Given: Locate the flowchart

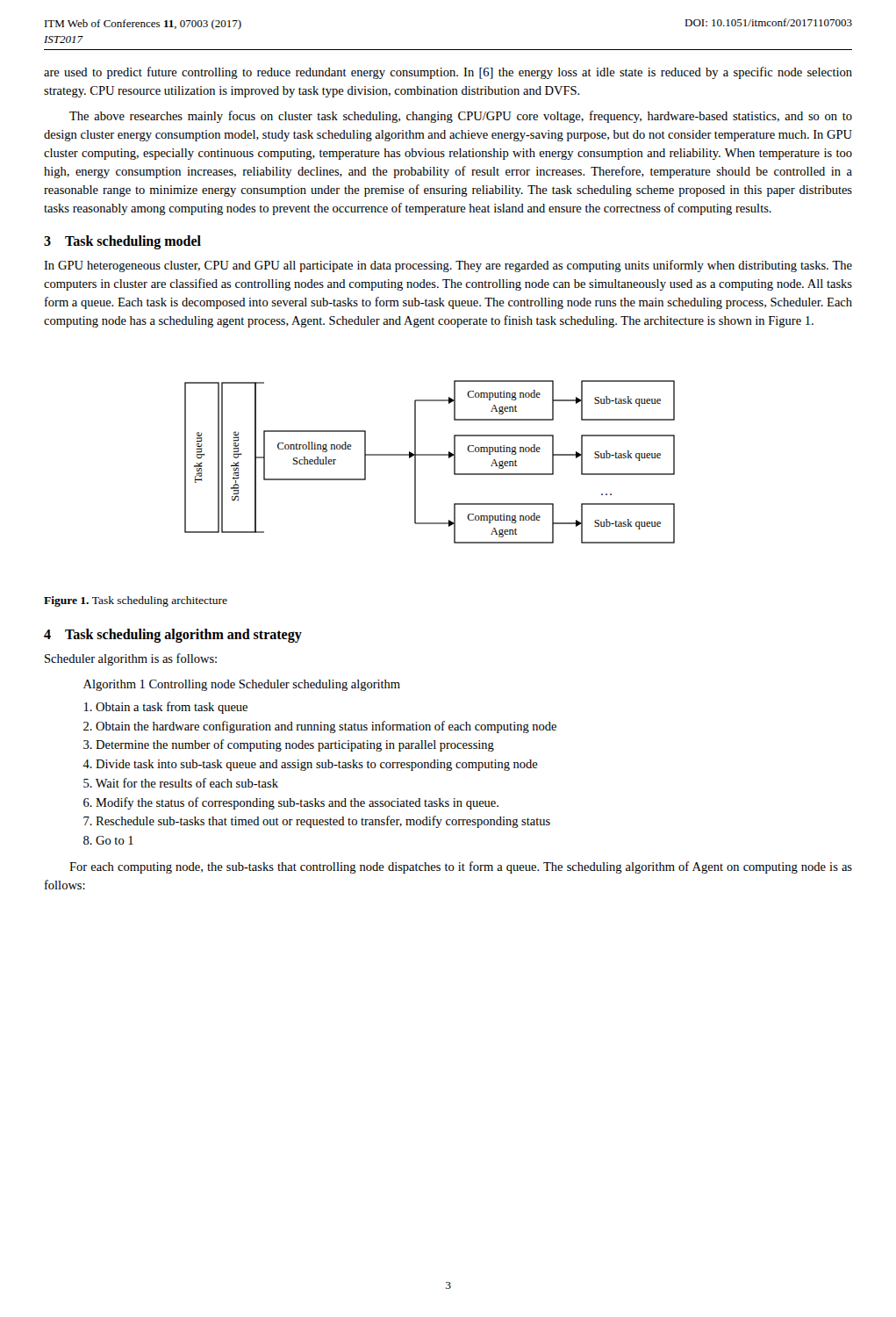Looking at the screenshot, I should (x=448, y=462).
